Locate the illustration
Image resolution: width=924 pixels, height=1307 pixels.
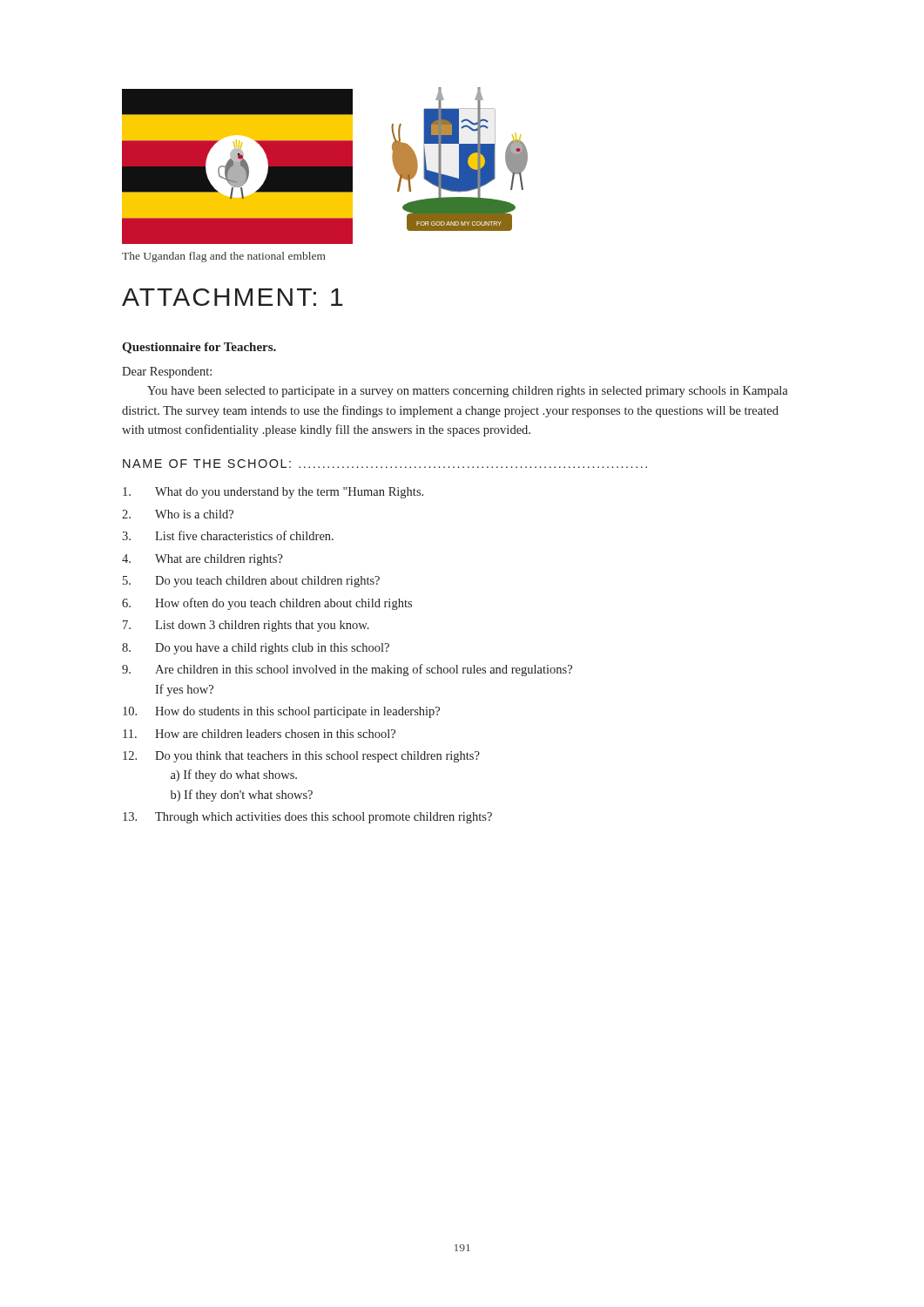point(462,157)
